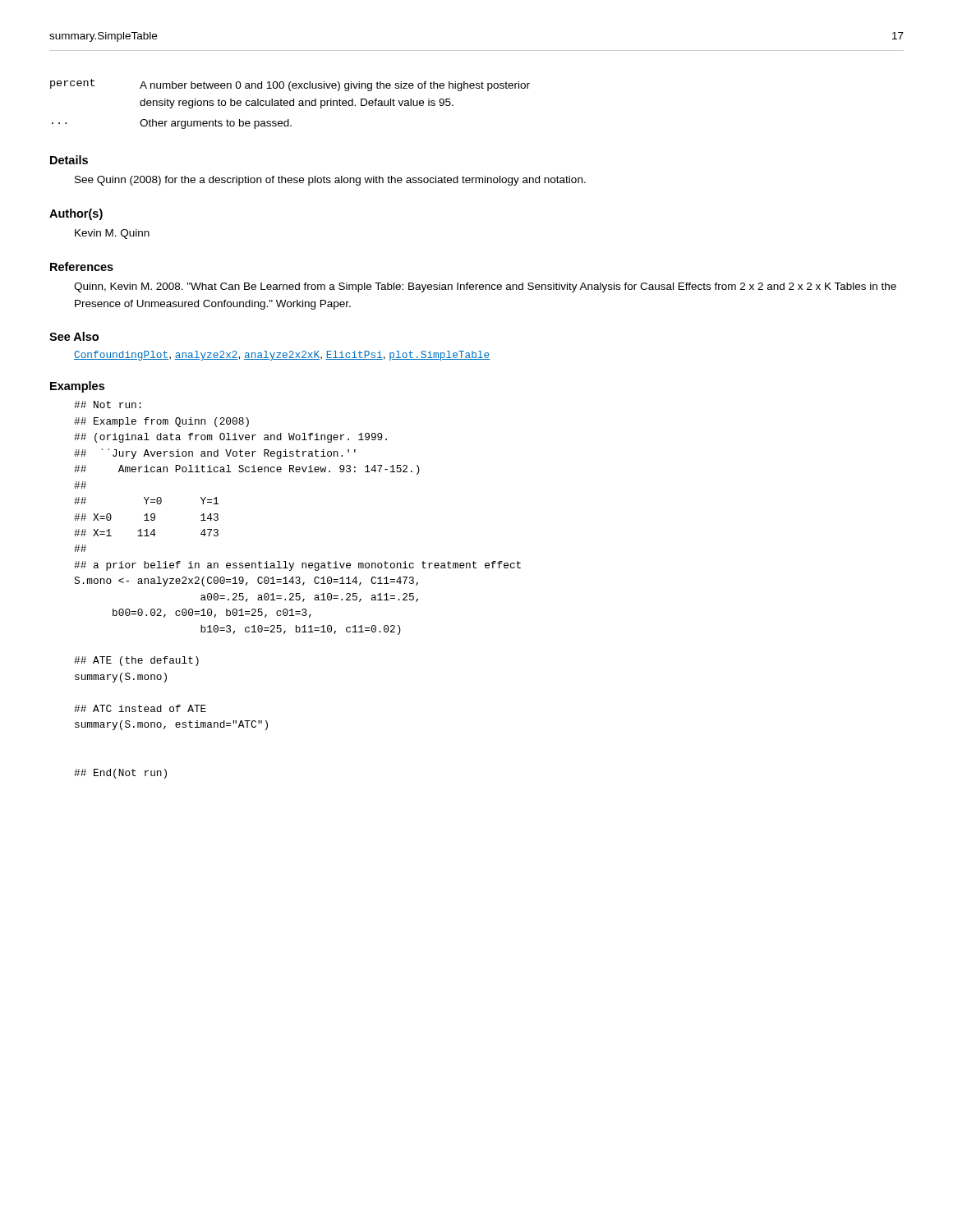The image size is (953, 1232).
Task: Click where it says "ConfoundingPlot, analyze2x2, analyze2x2xK, ElicitPsi, plot.SimpleTable"
Action: click(282, 355)
